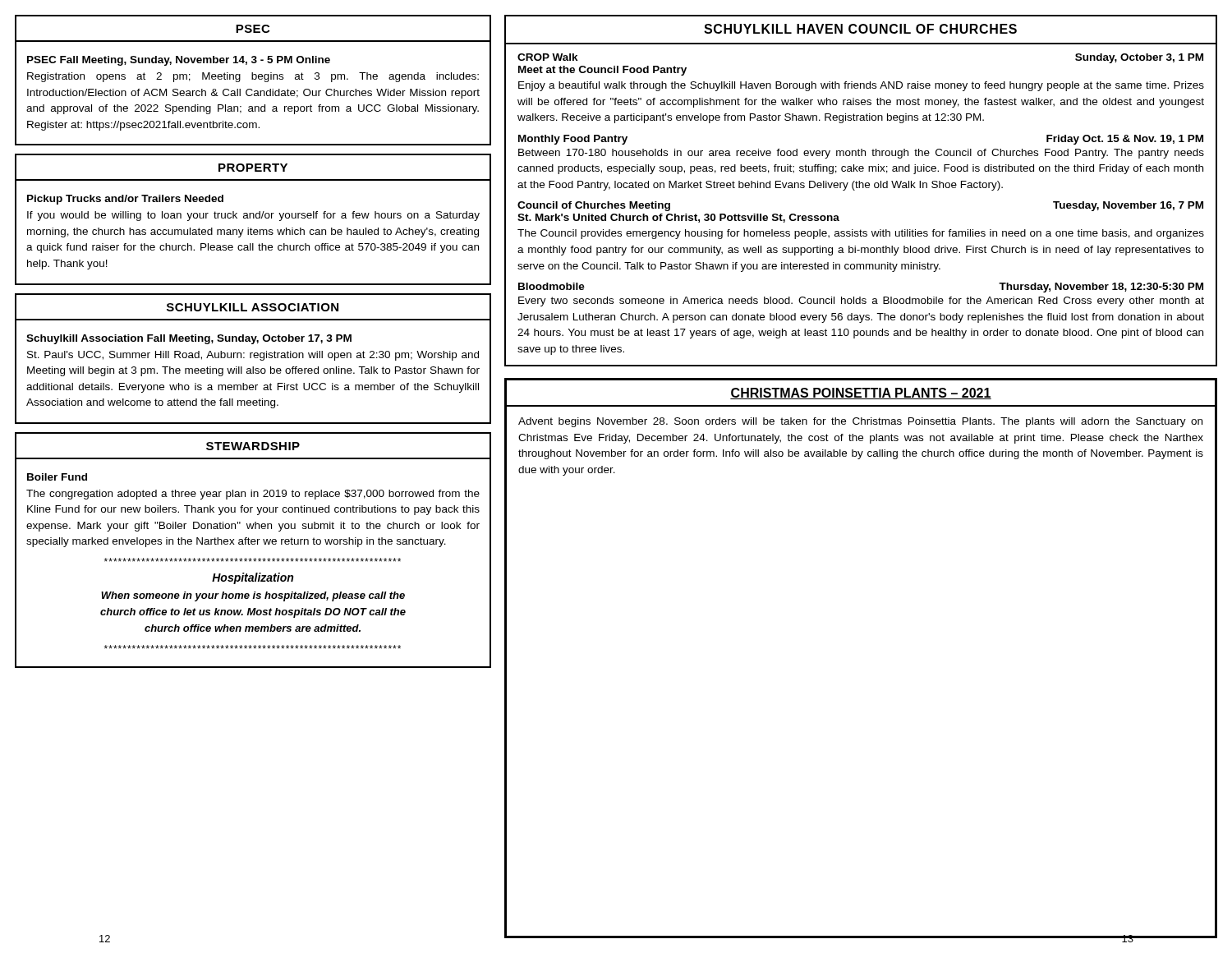This screenshot has width=1232, height=953.
Task: Point to "Thursday, November 18, 12:30-5:30 PM"
Action: (x=1102, y=286)
